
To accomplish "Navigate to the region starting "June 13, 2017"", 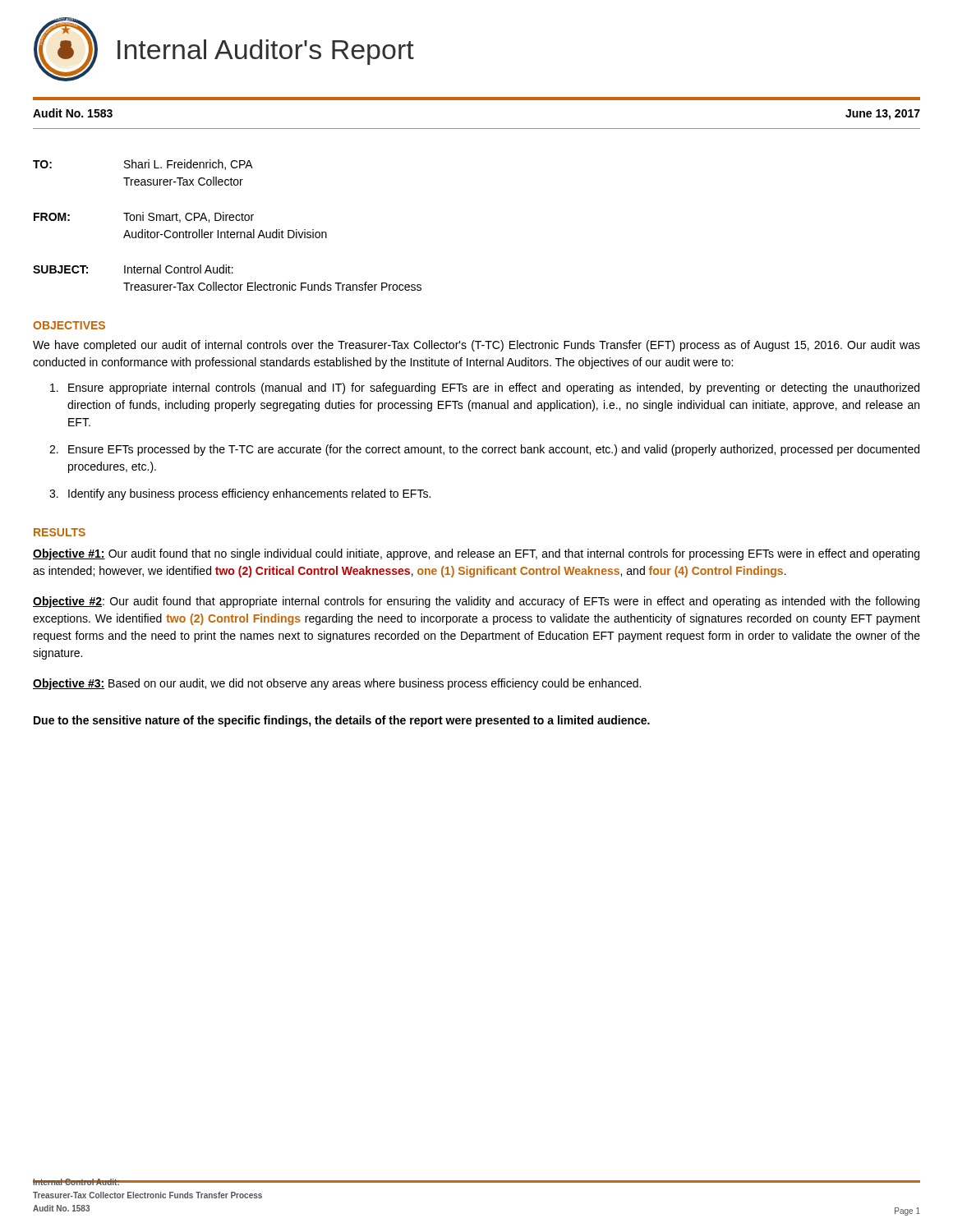I will [x=883, y=113].
